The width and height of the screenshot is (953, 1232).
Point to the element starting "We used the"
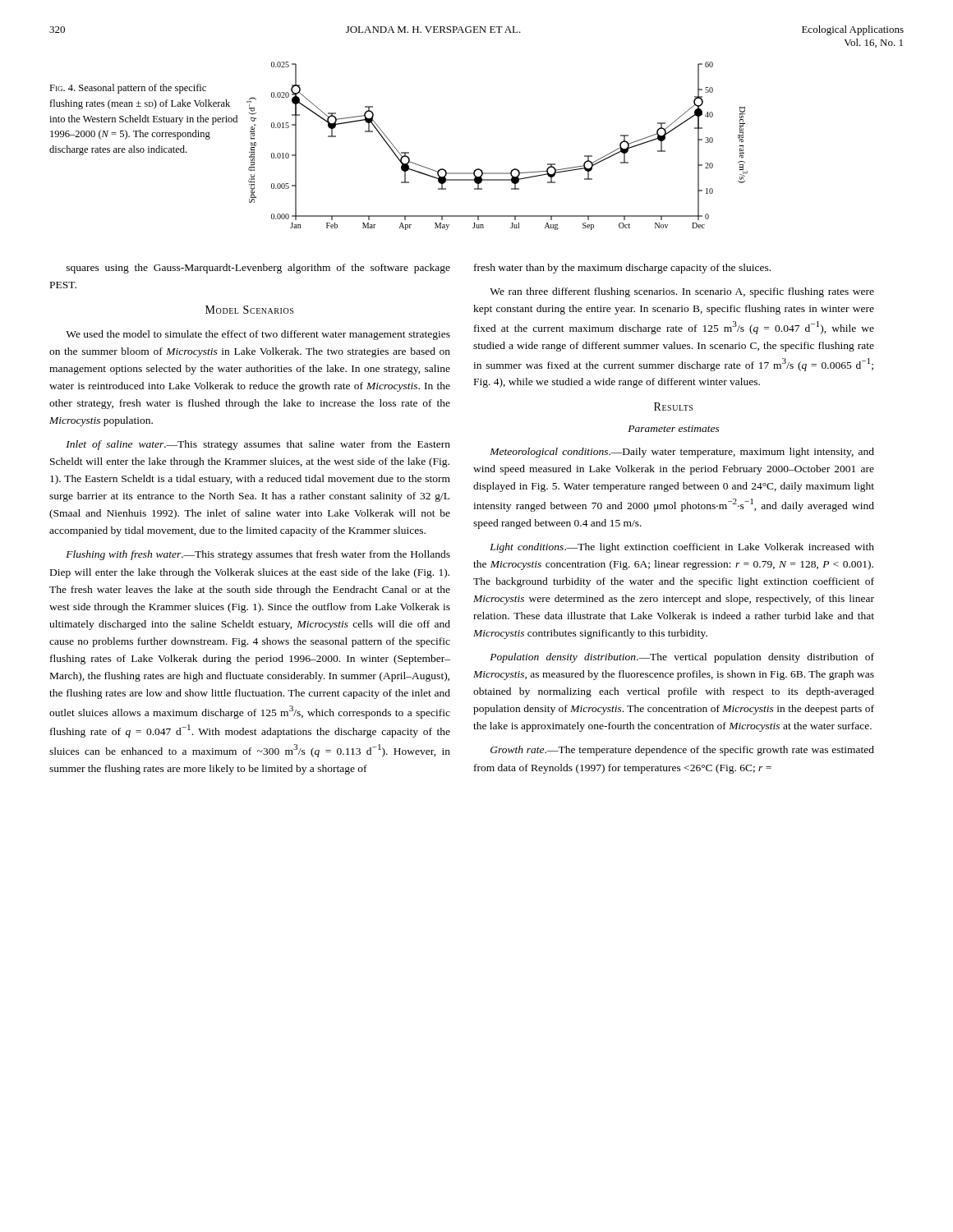tap(250, 377)
